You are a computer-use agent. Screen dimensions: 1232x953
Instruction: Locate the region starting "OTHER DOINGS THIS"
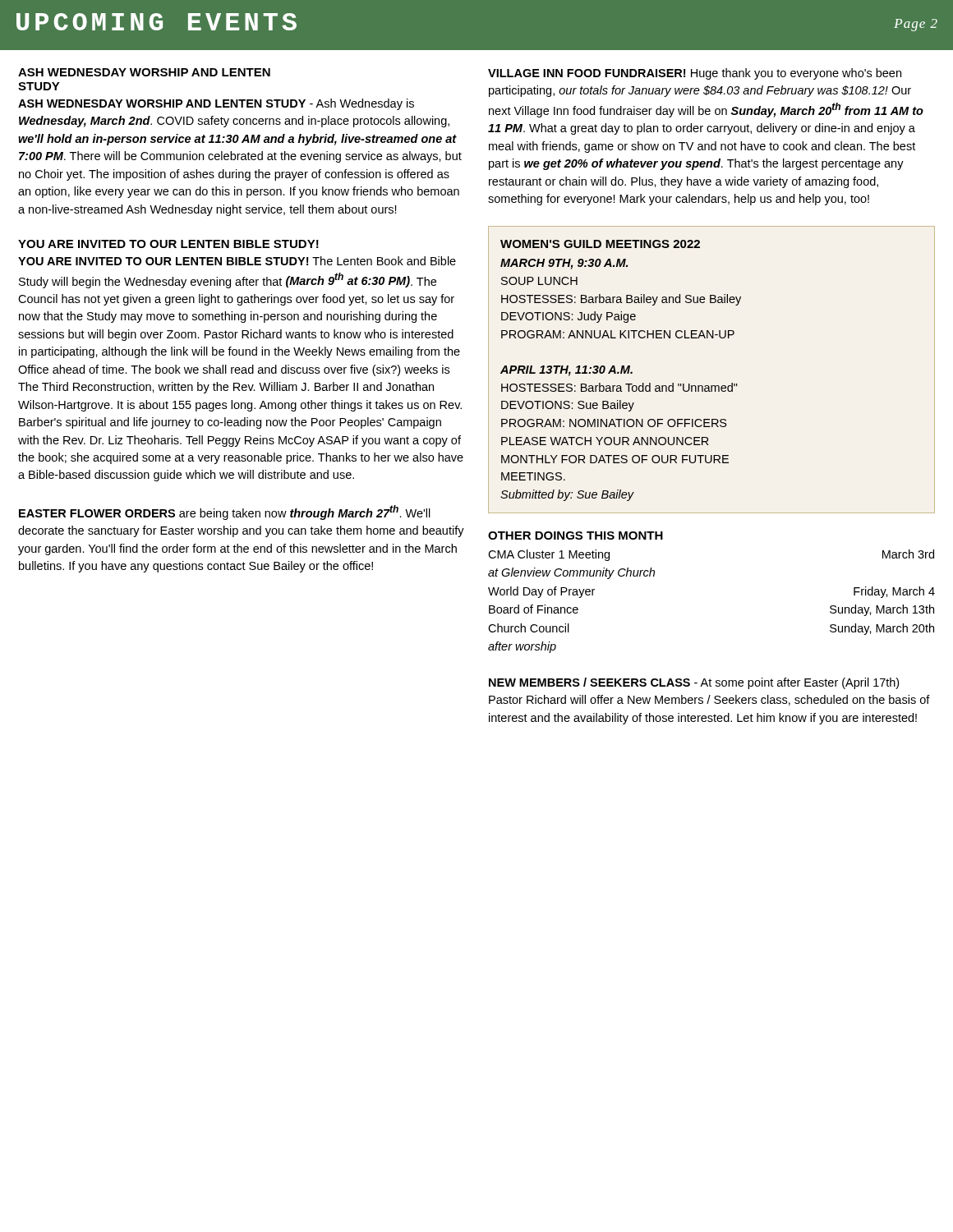[576, 535]
